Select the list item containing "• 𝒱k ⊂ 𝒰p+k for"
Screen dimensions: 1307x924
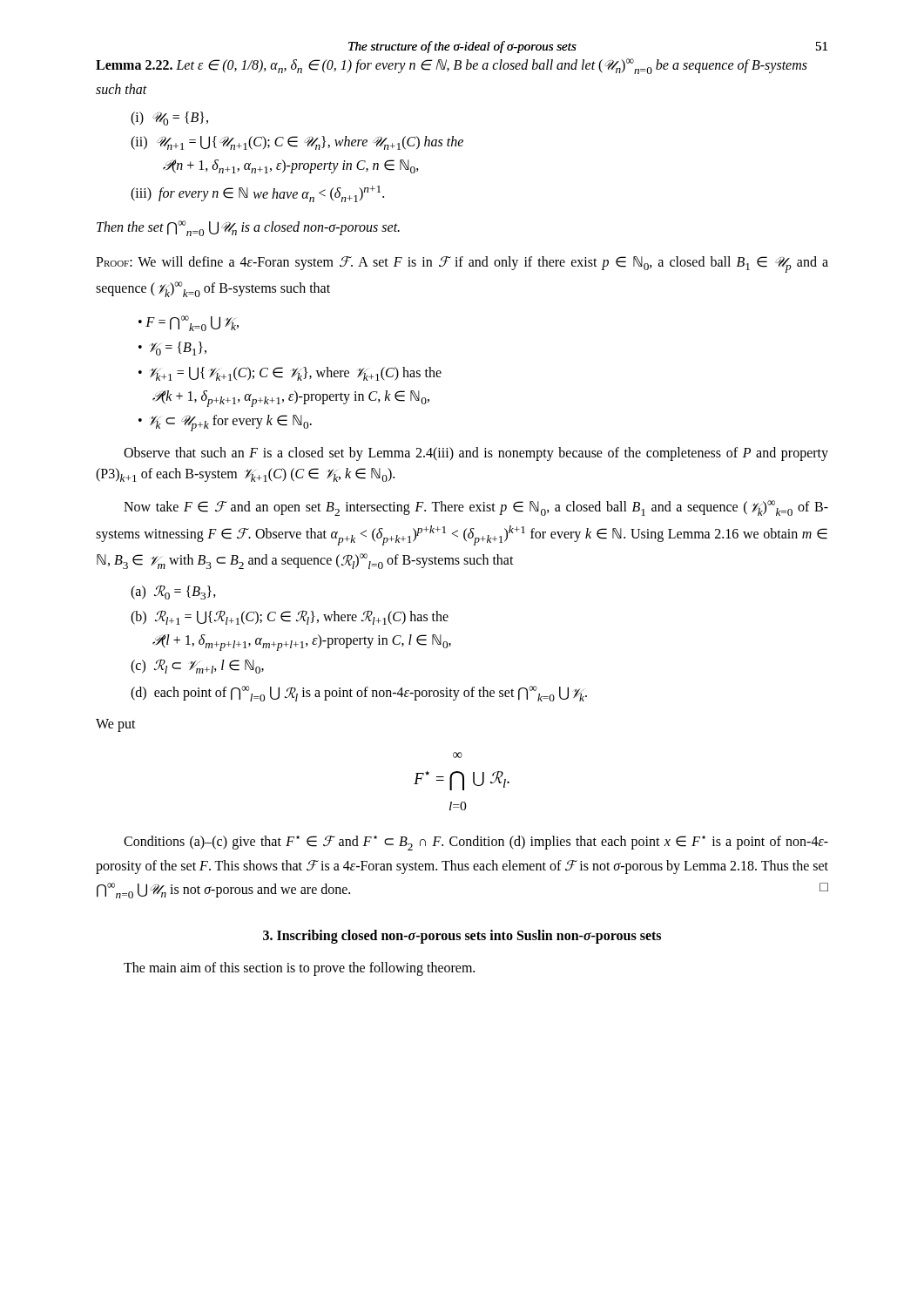[x=225, y=423]
